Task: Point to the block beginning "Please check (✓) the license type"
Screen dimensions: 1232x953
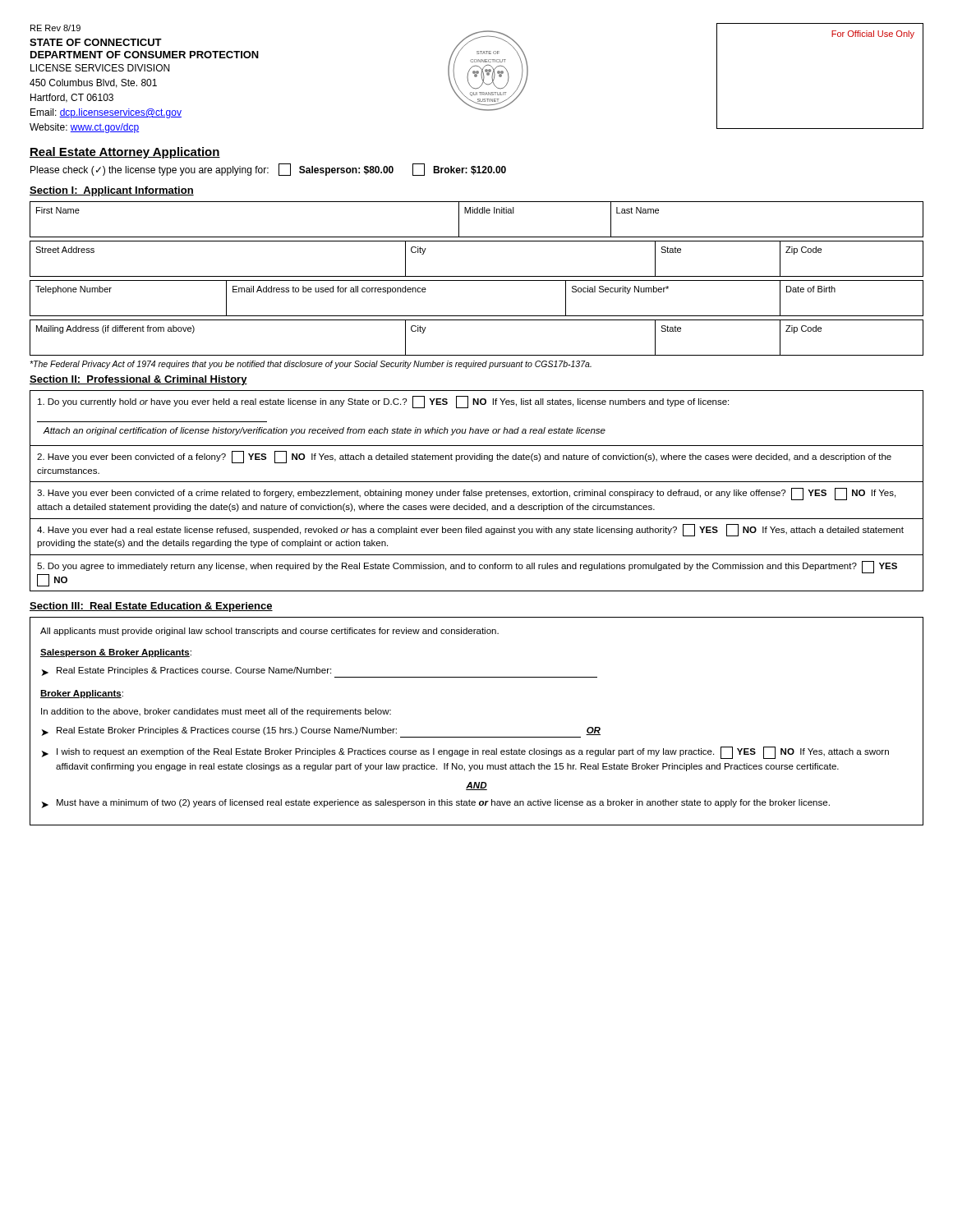Action: coord(268,170)
